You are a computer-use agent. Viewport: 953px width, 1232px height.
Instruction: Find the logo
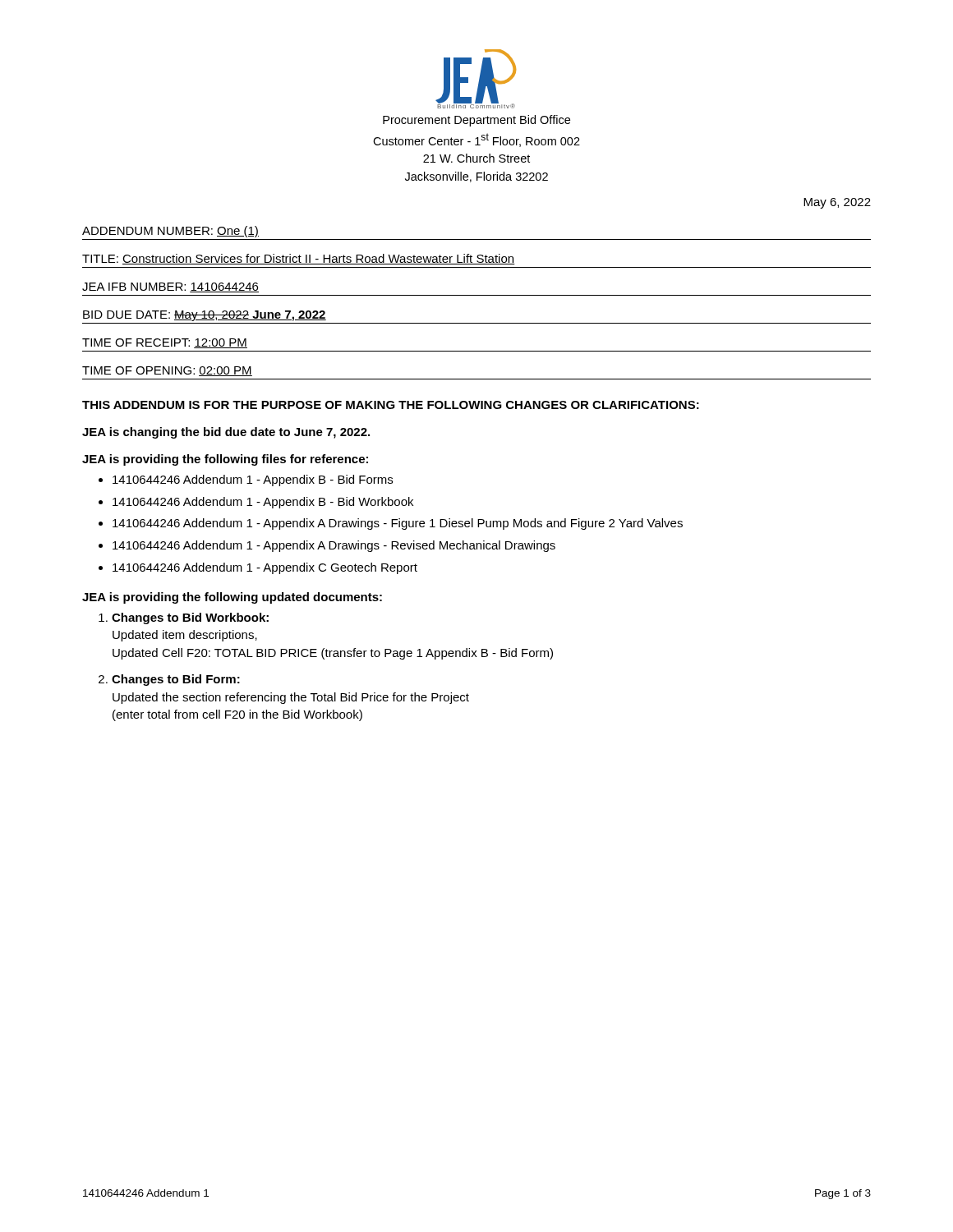(476, 118)
